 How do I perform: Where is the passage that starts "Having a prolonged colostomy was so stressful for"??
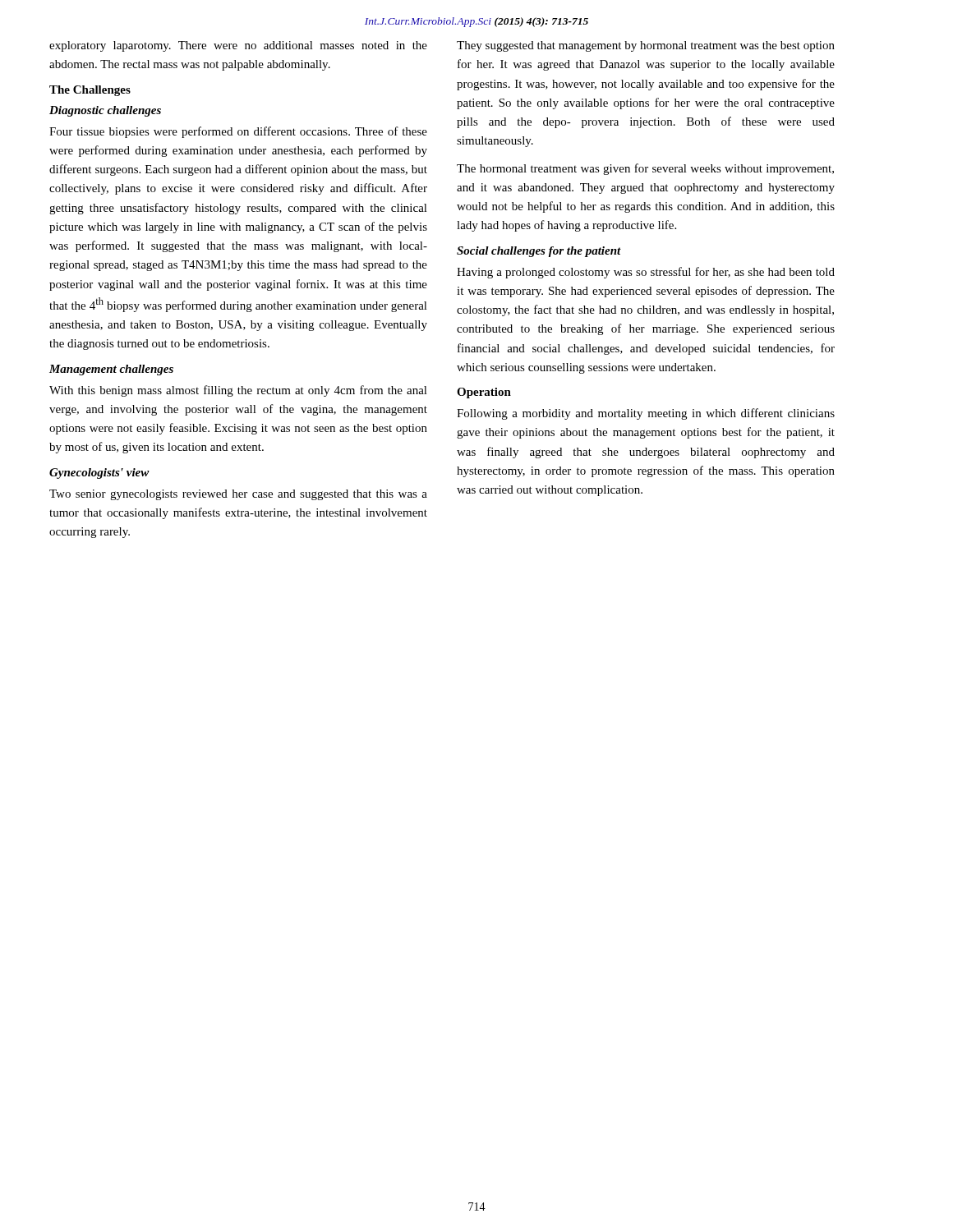tap(646, 320)
